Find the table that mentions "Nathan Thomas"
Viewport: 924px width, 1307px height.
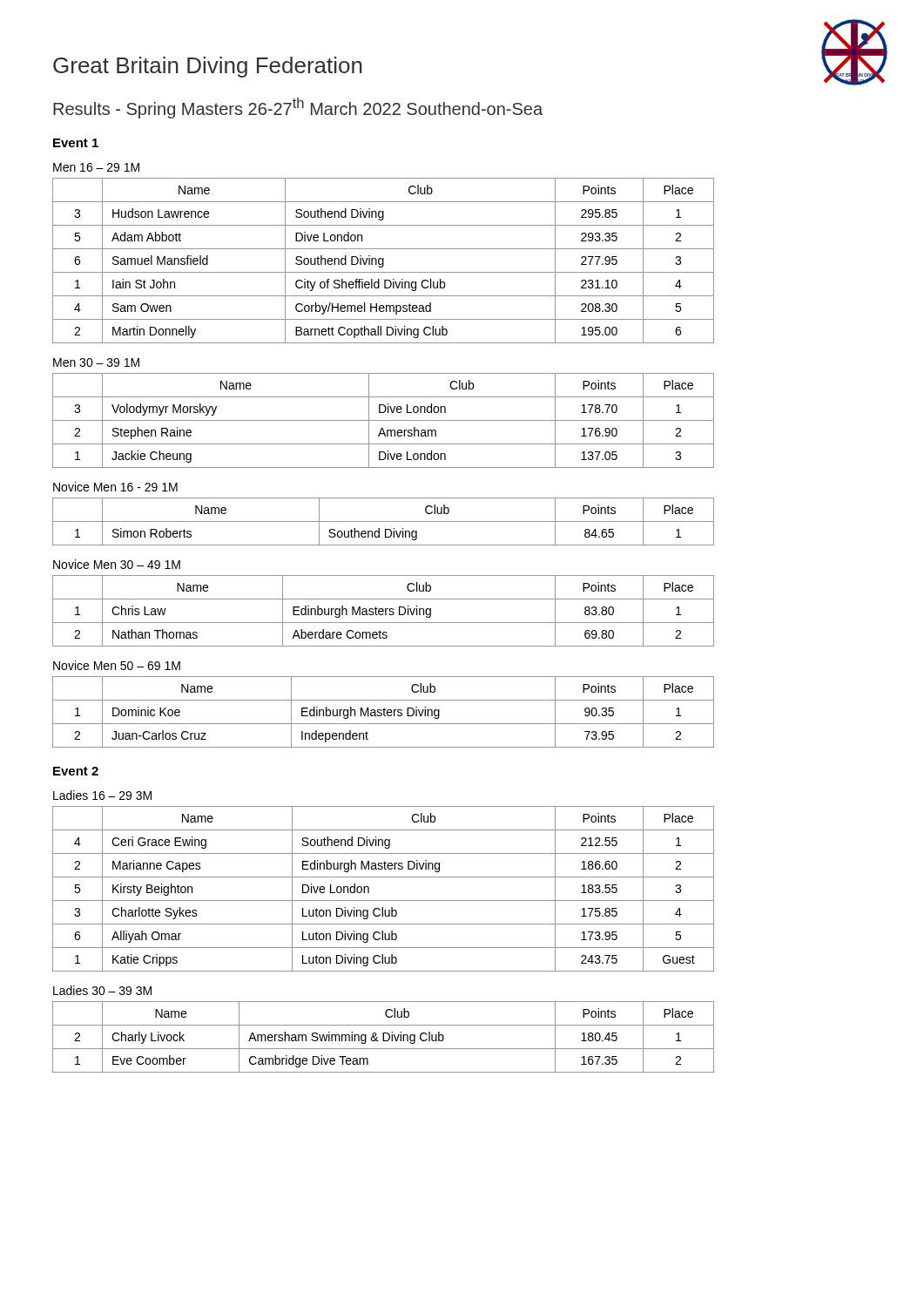[x=462, y=610]
